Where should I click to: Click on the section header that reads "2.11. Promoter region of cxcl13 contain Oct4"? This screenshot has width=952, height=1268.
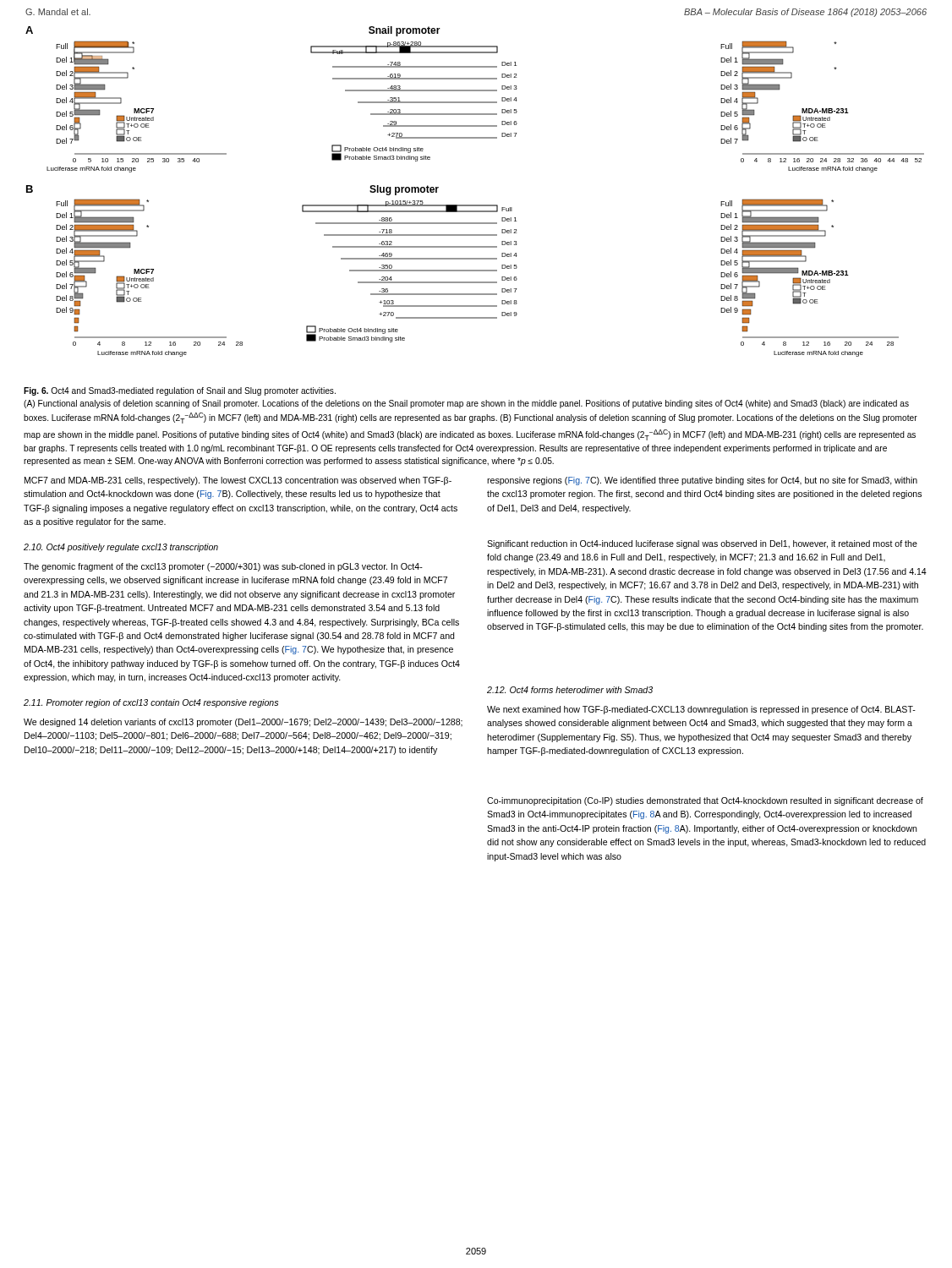[x=151, y=702]
